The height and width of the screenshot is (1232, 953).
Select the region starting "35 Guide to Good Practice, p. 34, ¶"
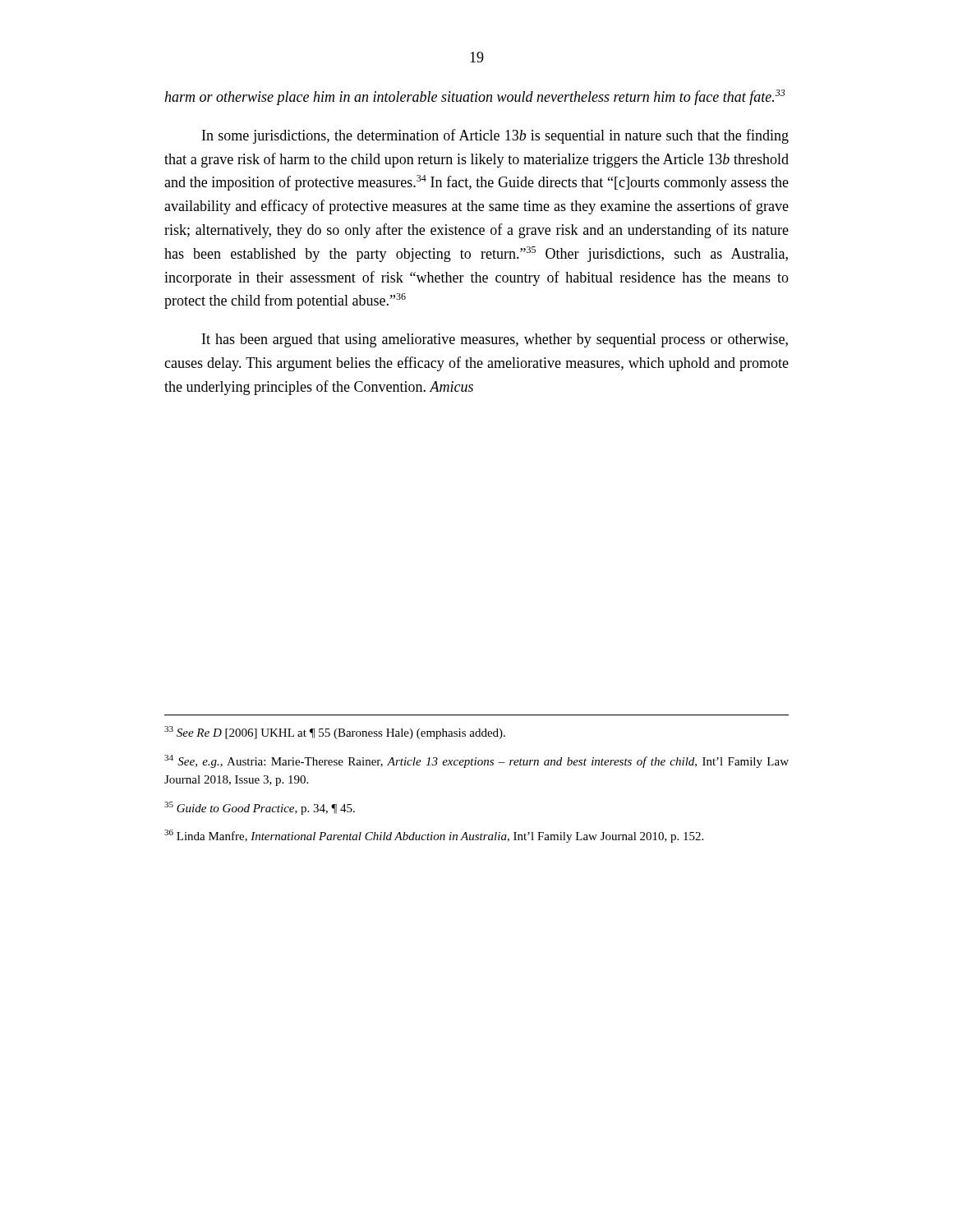[260, 807]
